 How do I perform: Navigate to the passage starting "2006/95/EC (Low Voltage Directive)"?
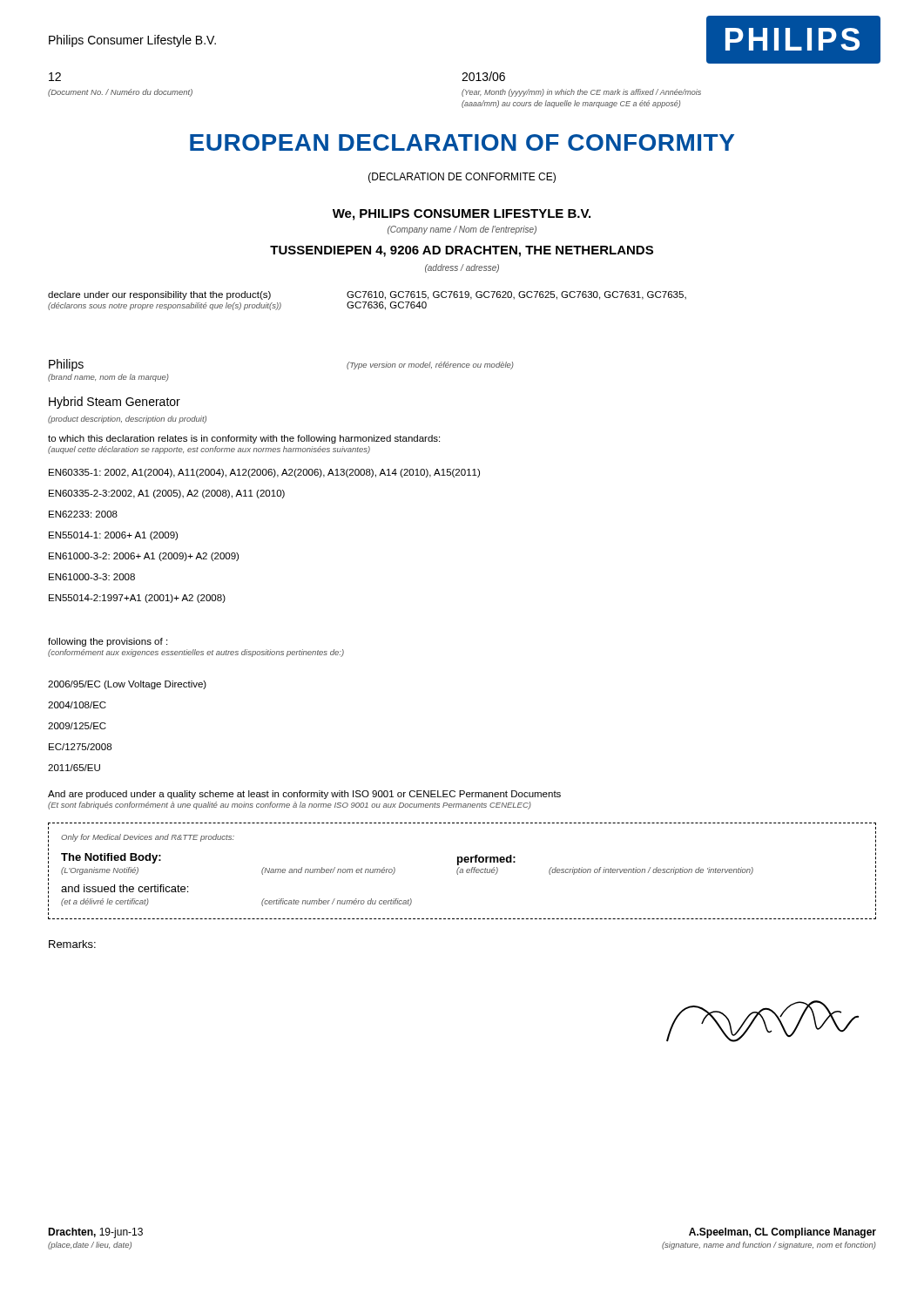(127, 684)
